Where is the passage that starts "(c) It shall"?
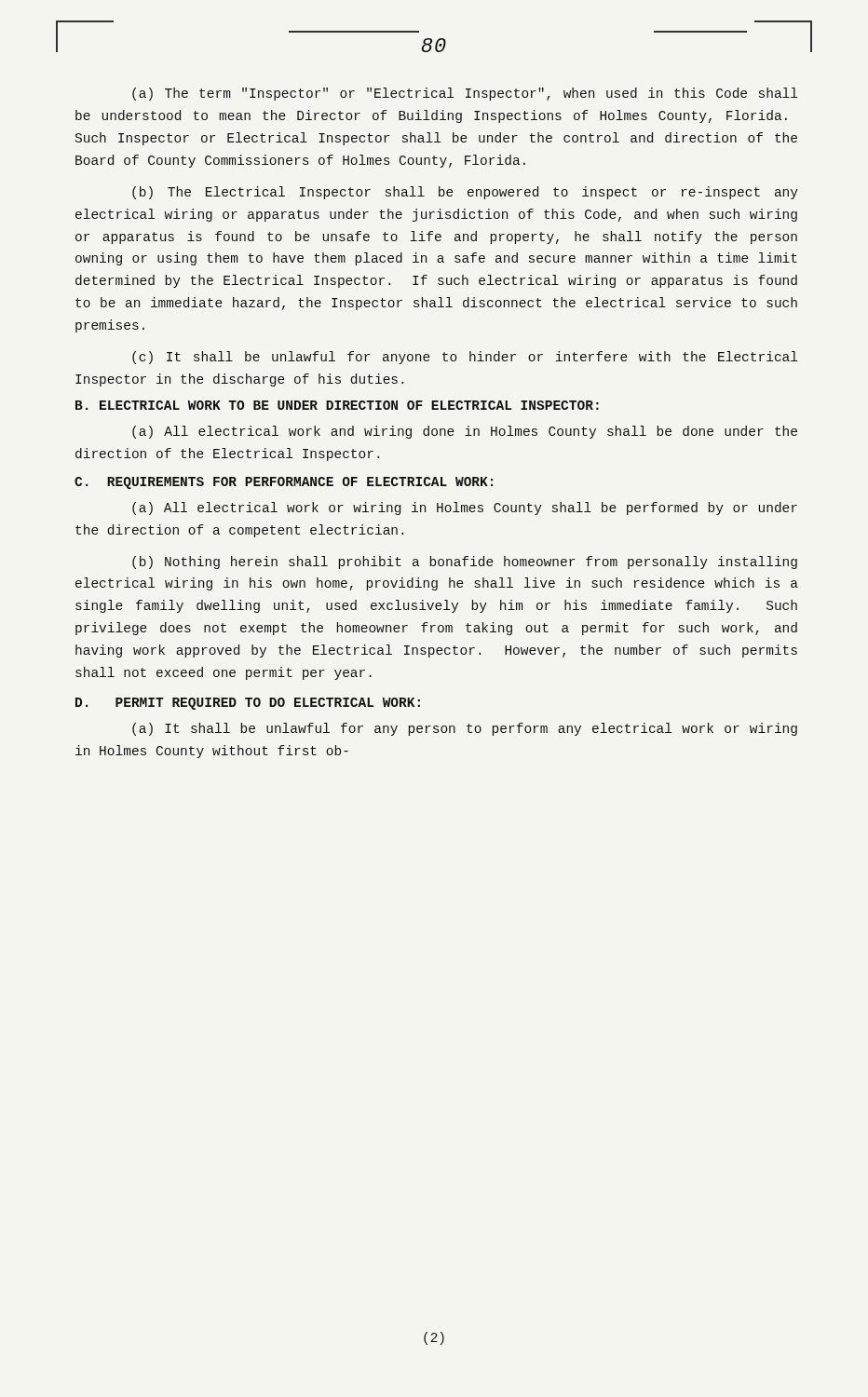 [436, 369]
